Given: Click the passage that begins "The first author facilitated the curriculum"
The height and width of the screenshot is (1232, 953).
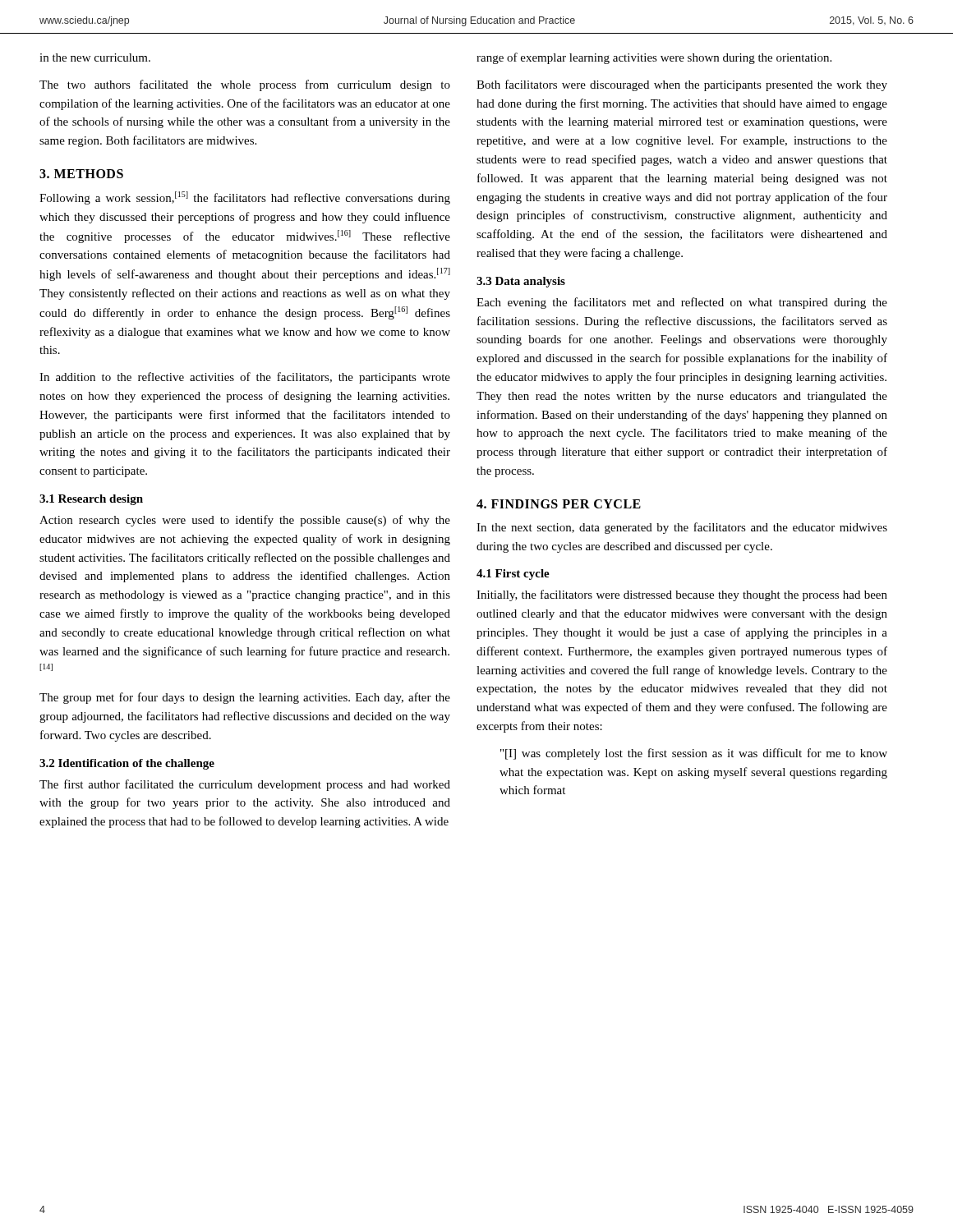Looking at the screenshot, I should pyautogui.click(x=245, y=803).
